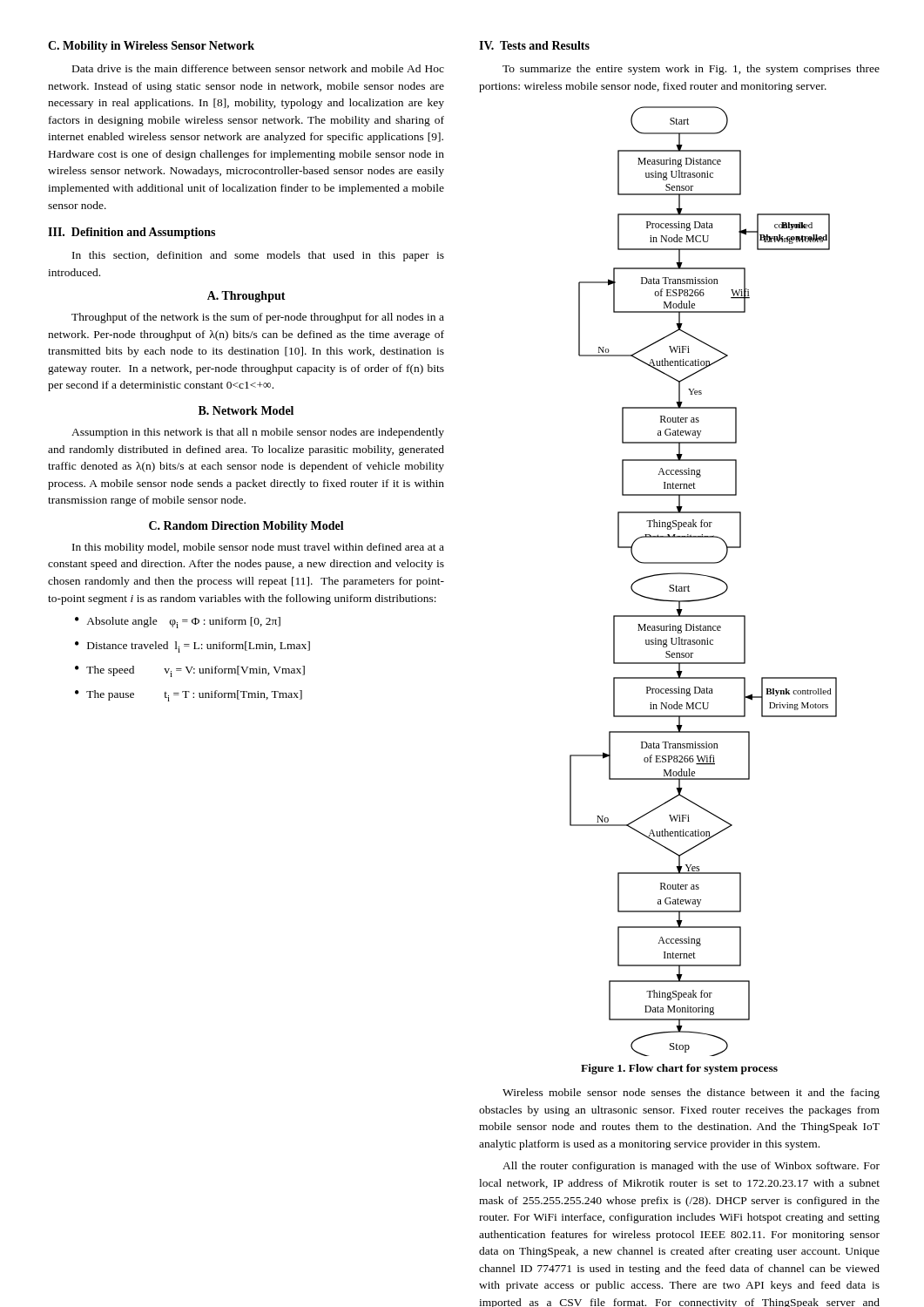Viewport: 924px width, 1307px height.
Task: Find the text block that says "Wireless mobile sensor node senses the distance between"
Action: pos(679,1196)
